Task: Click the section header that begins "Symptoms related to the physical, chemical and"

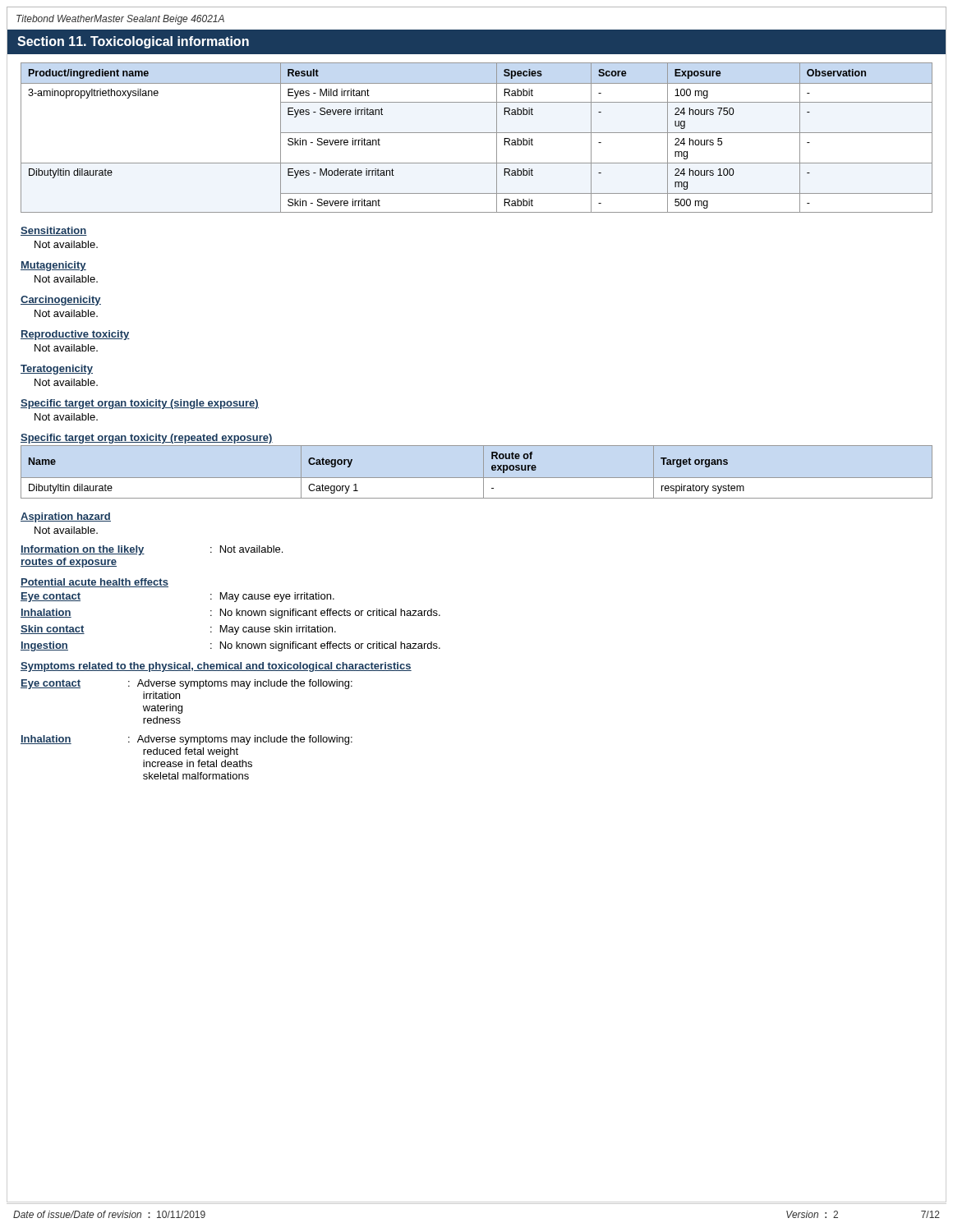Action: click(x=216, y=666)
